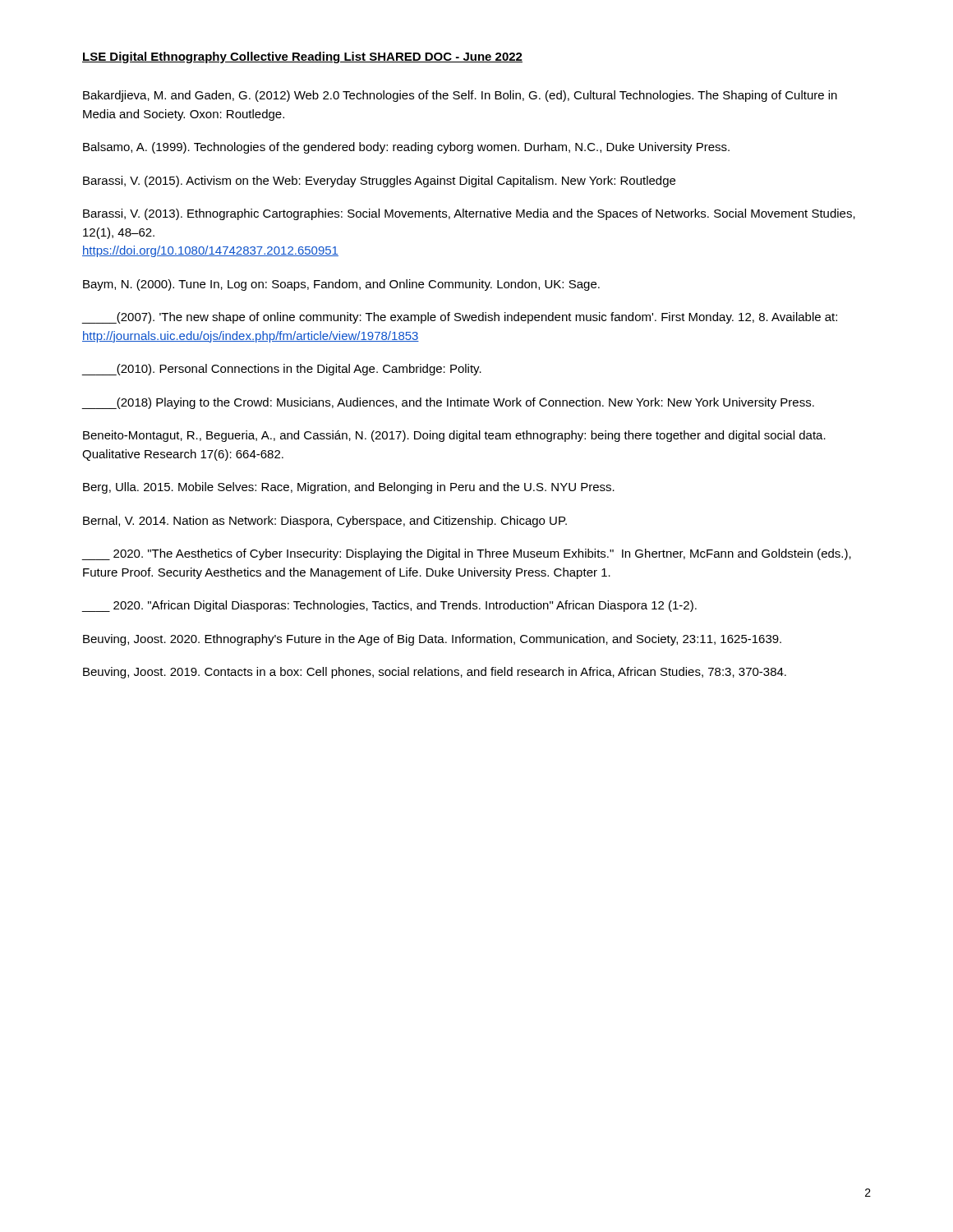Where is the passage that starts "_____(2007). 'The new shape of"?
Viewport: 953px width, 1232px height.
pos(460,326)
